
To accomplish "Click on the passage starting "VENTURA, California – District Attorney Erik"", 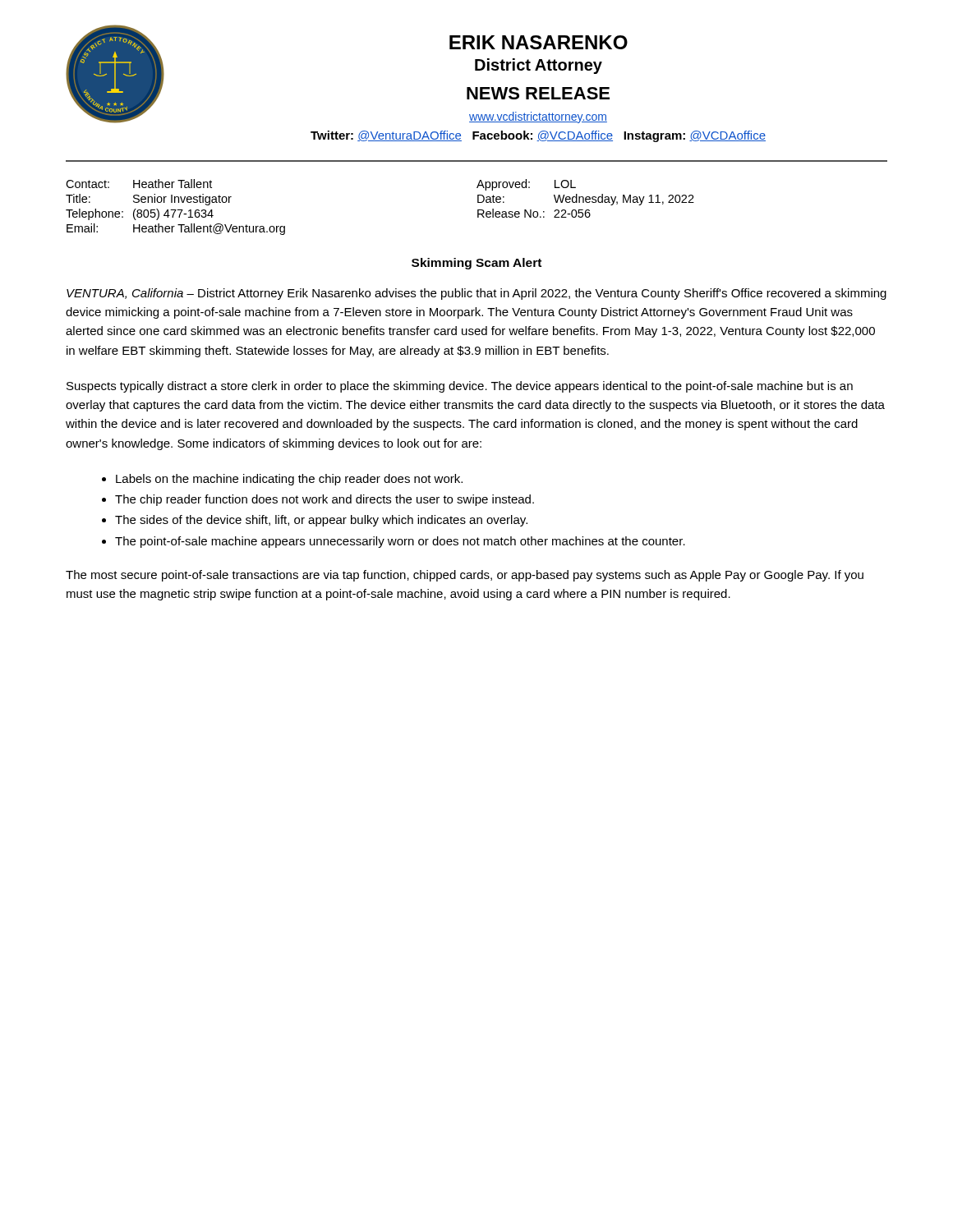I will tap(476, 321).
